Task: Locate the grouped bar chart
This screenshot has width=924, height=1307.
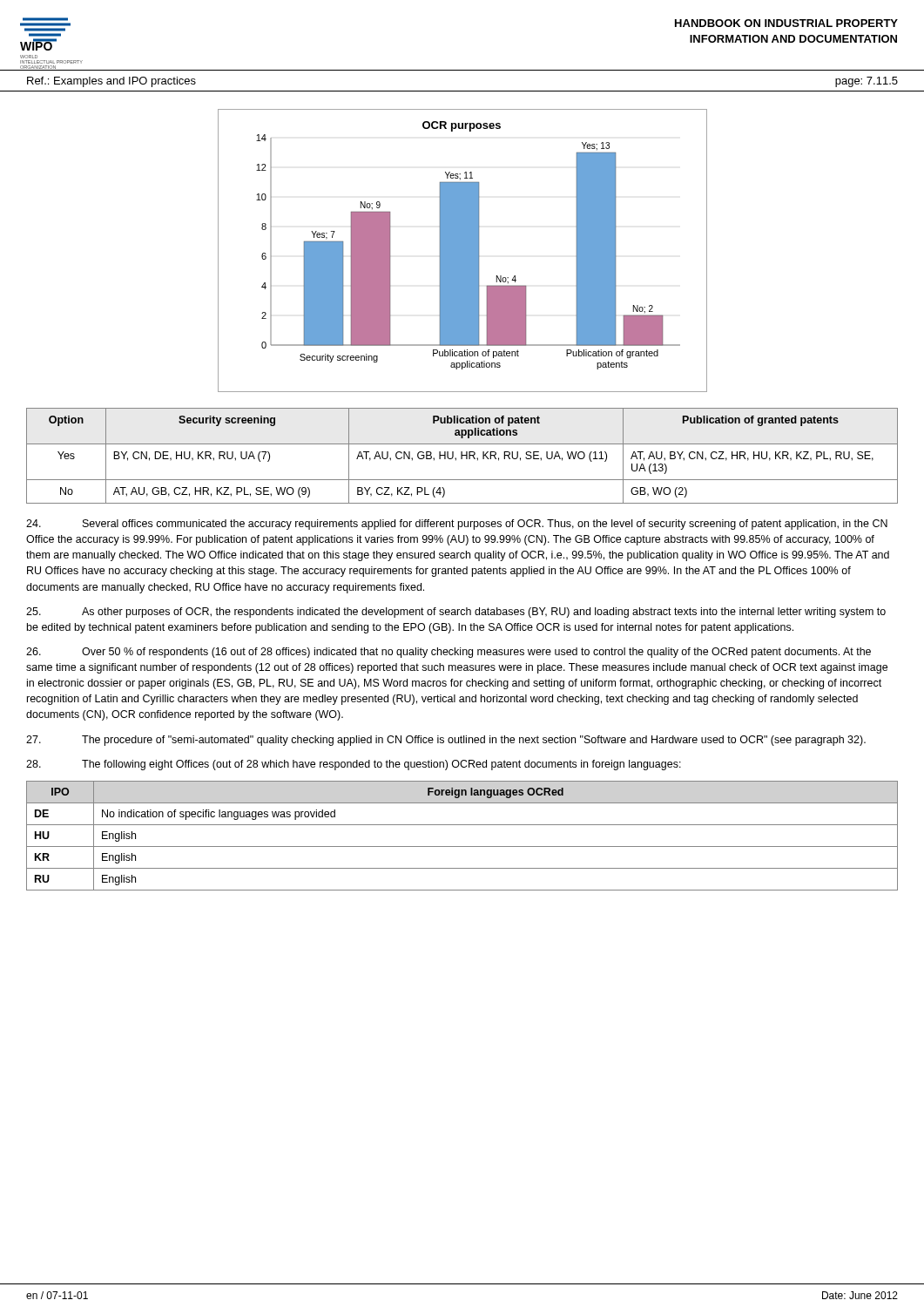Action: (462, 250)
